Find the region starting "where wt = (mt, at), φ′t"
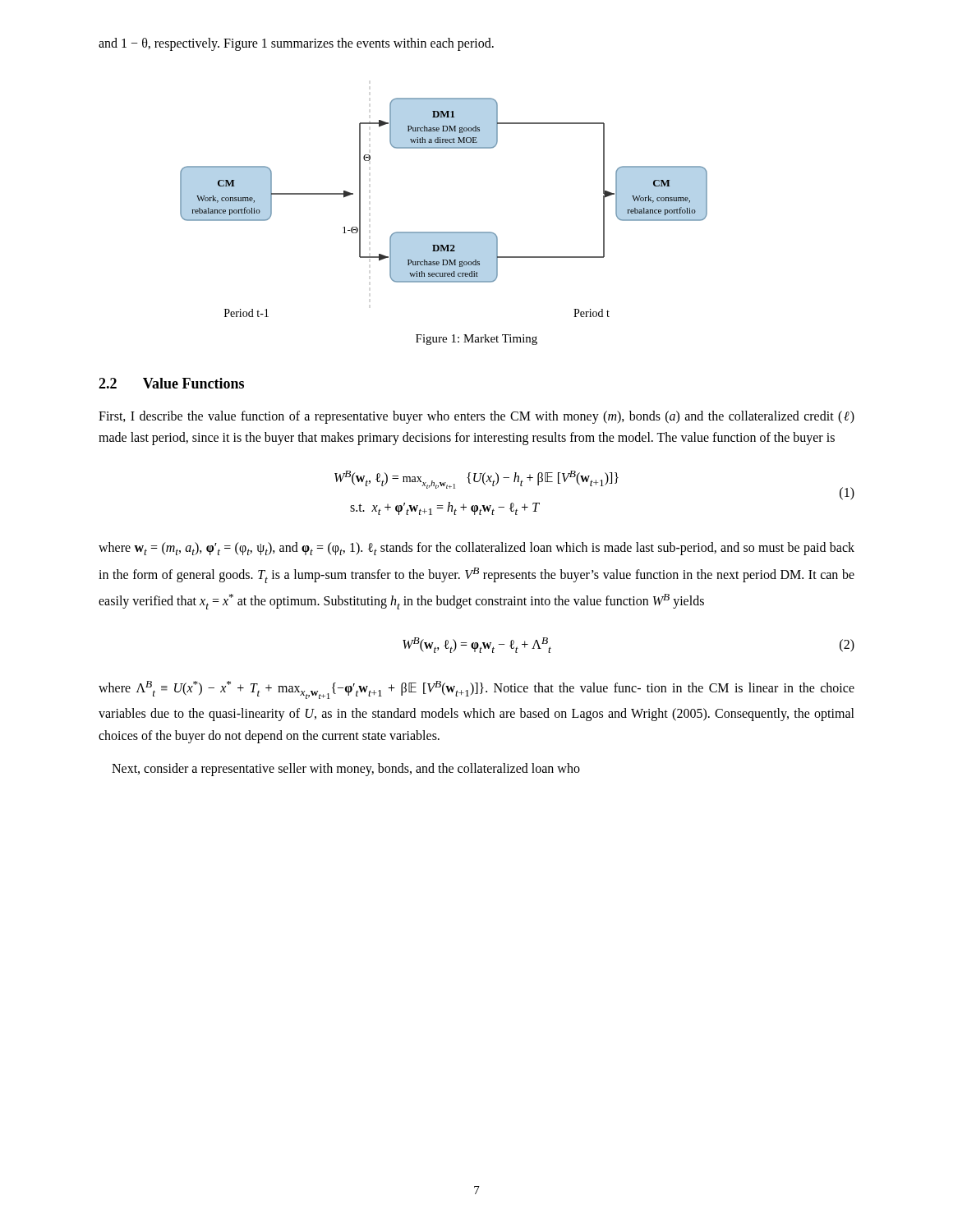The height and width of the screenshot is (1232, 953). coord(476,576)
